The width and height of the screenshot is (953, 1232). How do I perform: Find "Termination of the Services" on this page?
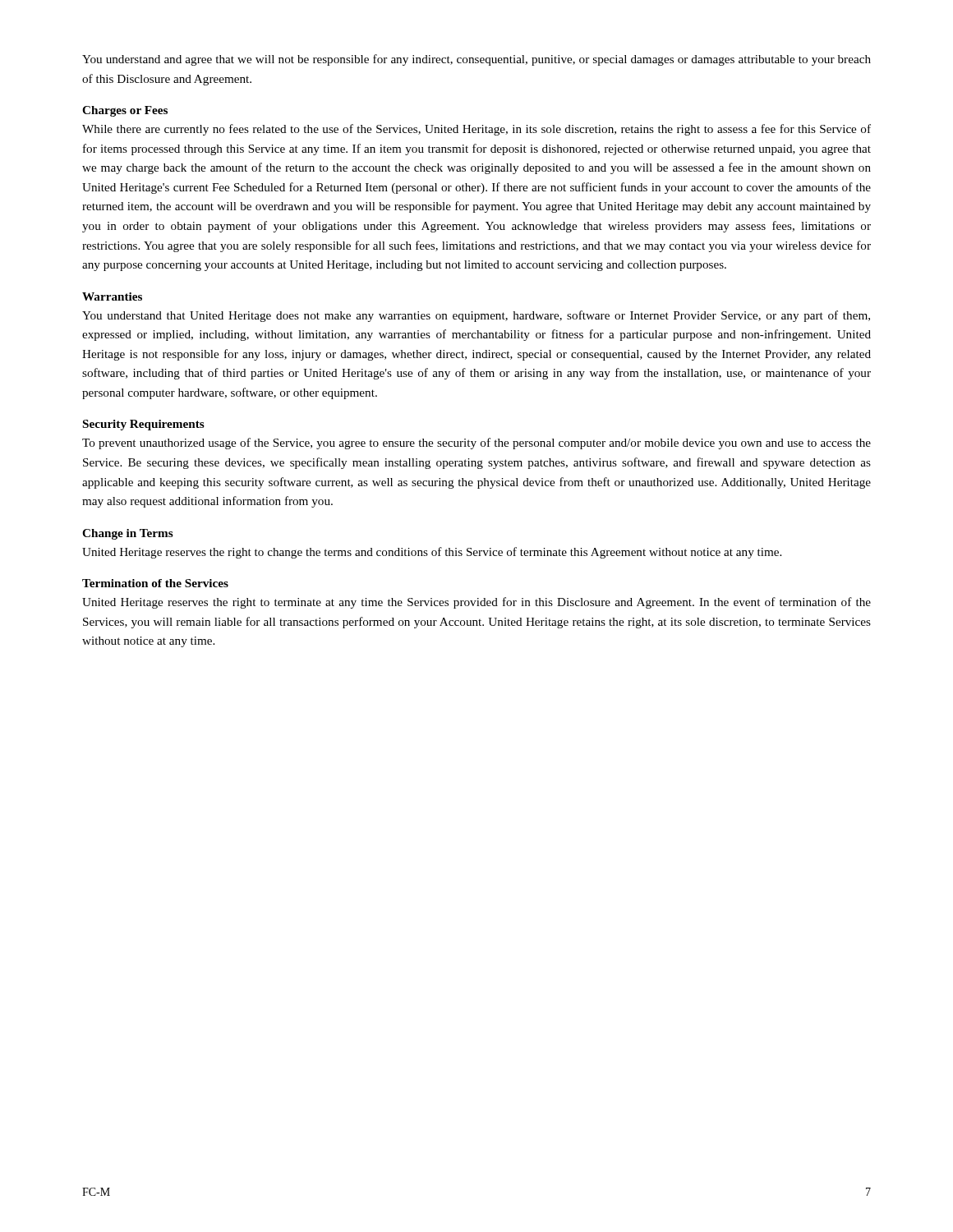(x=155, y=583)
